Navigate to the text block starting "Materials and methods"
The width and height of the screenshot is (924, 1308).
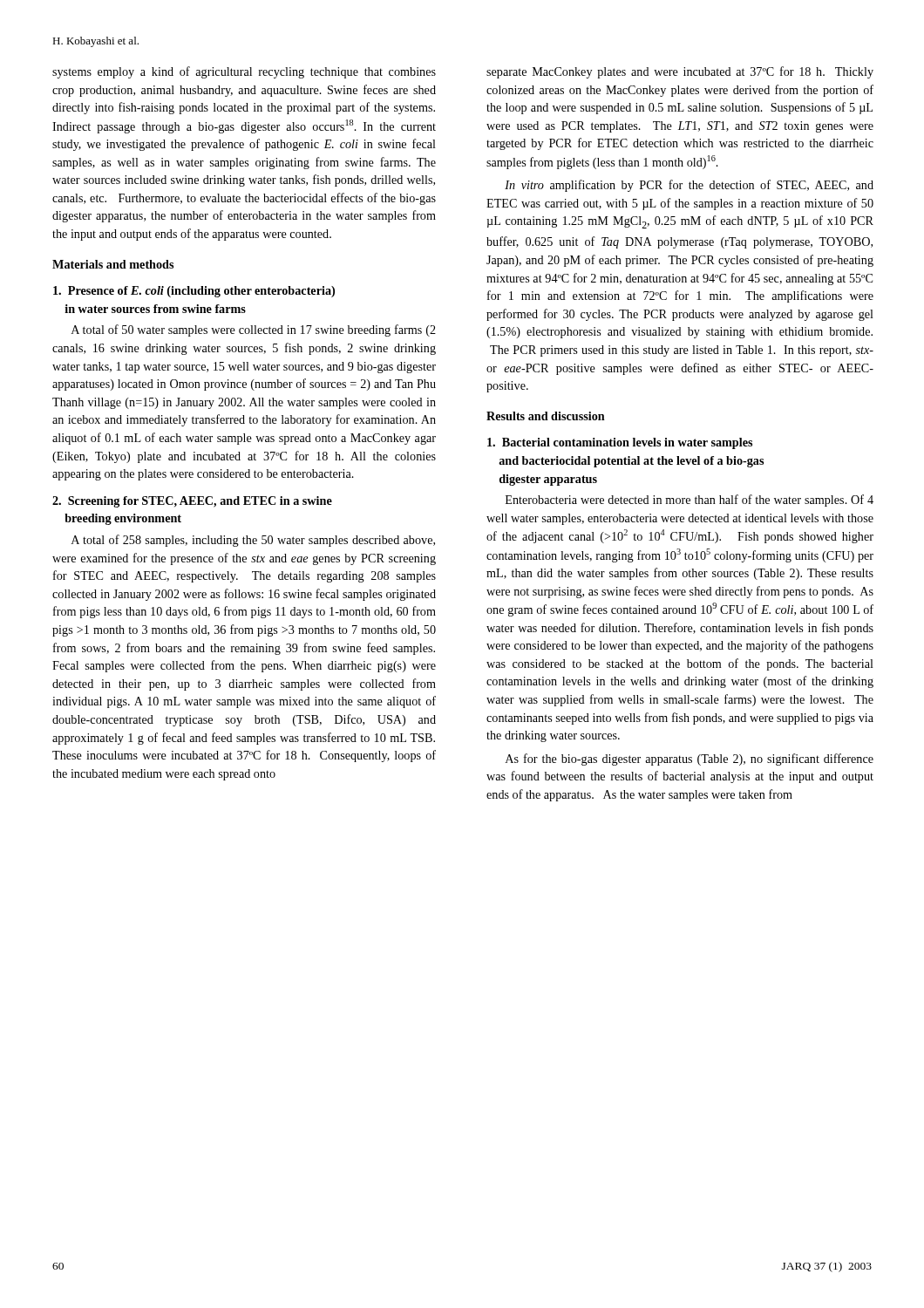click(x=113, y=264)
